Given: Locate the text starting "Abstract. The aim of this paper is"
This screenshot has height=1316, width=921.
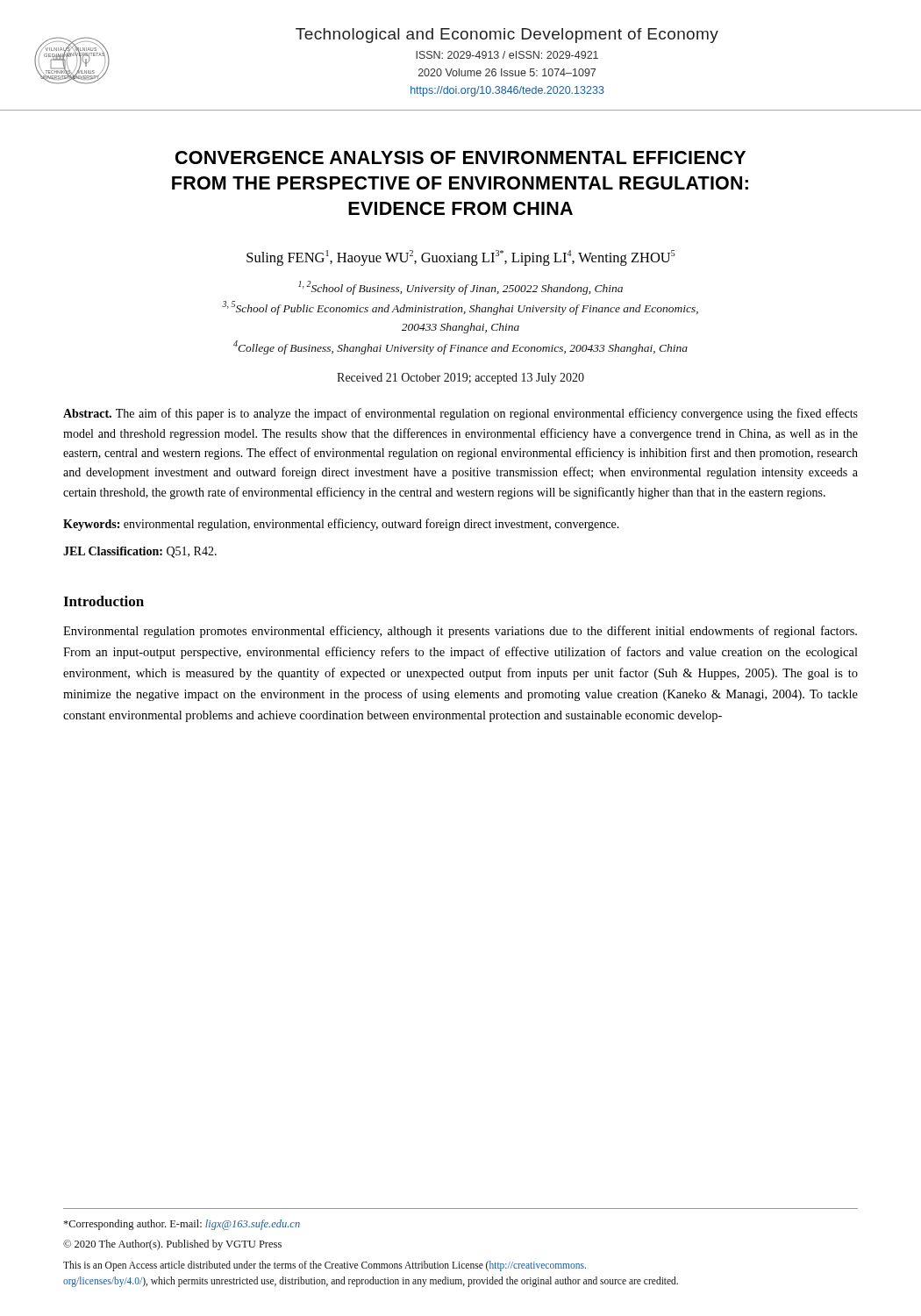Looking at the screenshot, I should coord(460,453).
